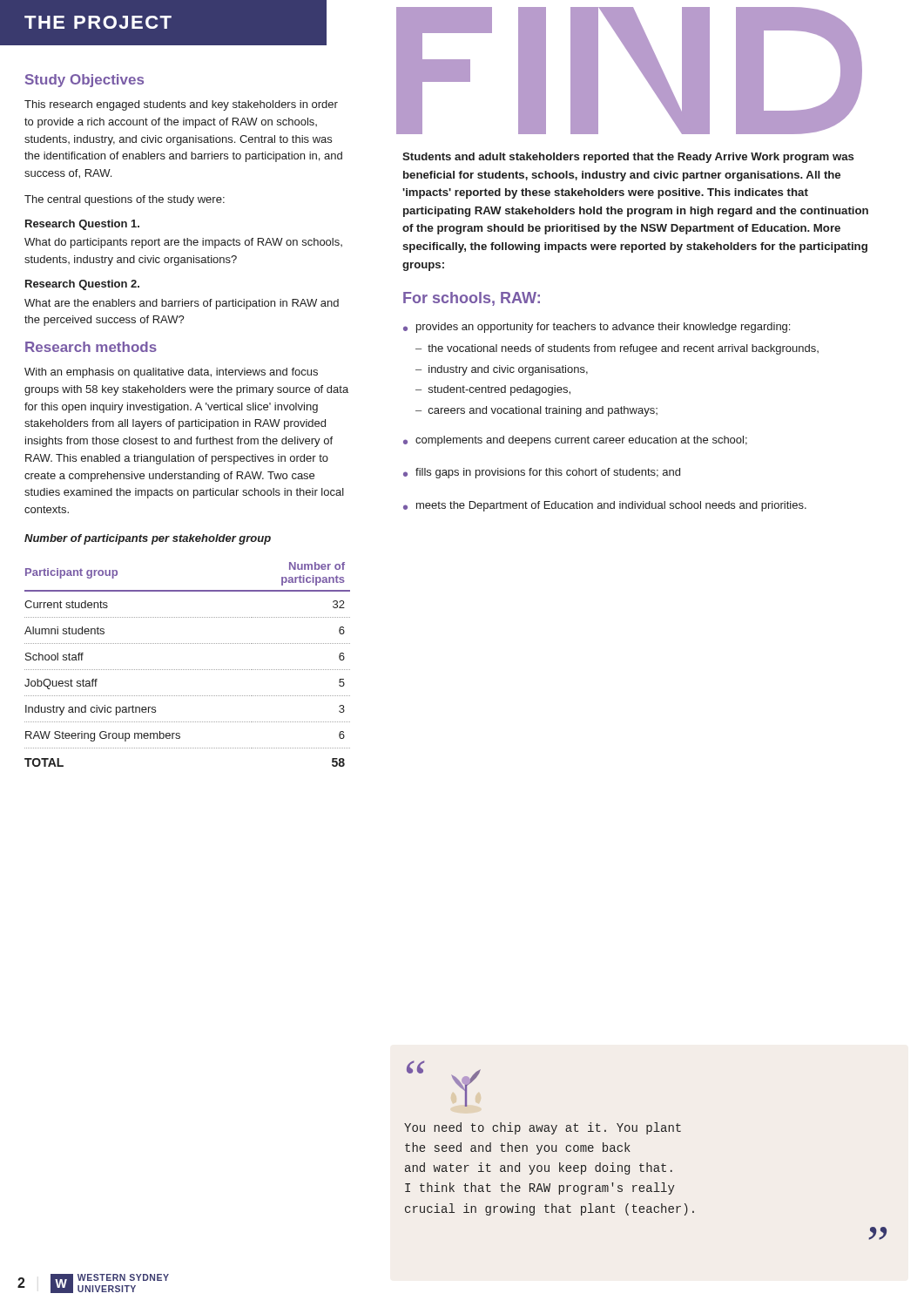The width and height of the screenshot is (924, 1307).
Task: Point to the block beginning "This research engaged"
Action: click(184, 139)
